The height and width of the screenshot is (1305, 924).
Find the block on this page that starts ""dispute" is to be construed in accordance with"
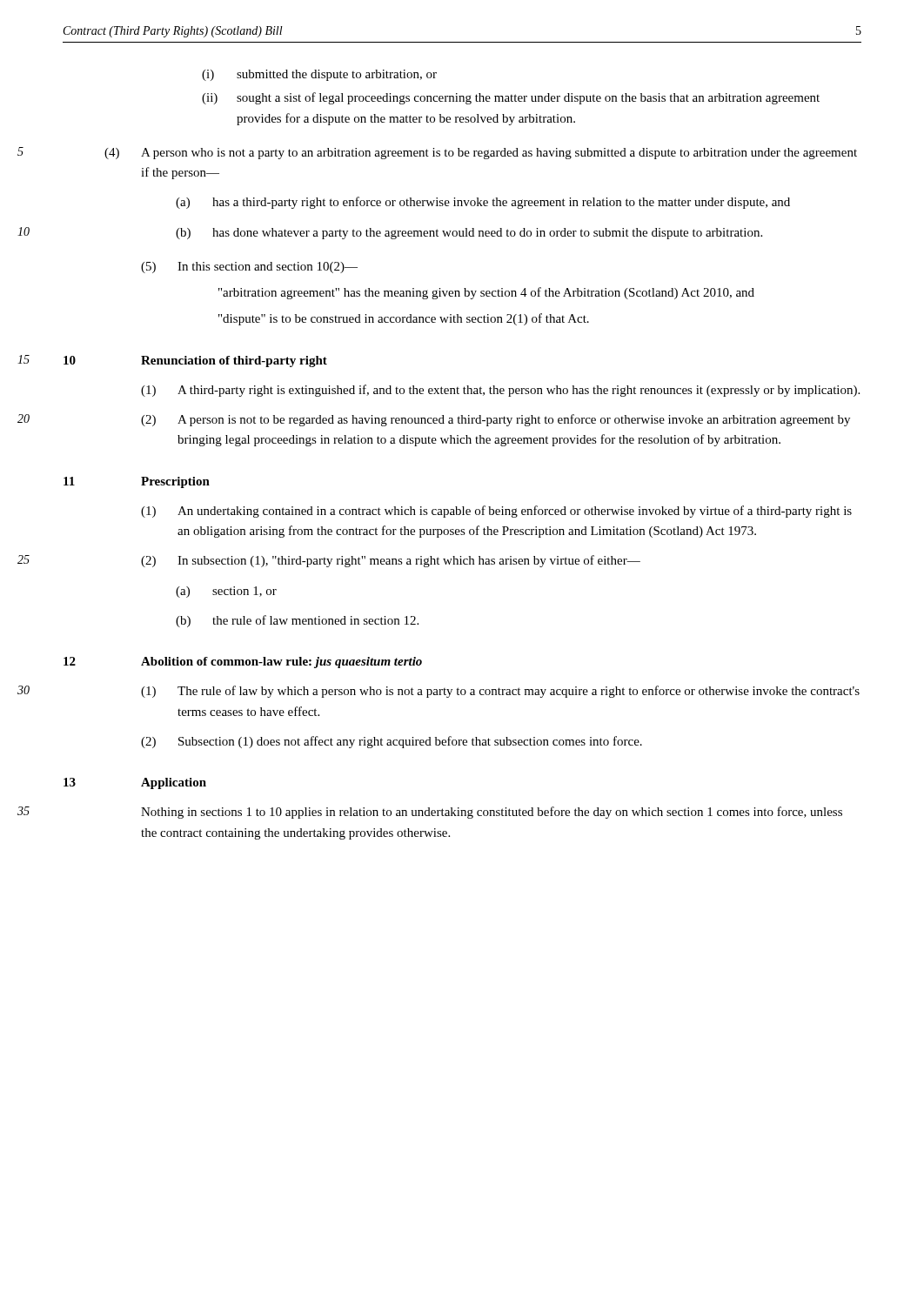point(404,319)
